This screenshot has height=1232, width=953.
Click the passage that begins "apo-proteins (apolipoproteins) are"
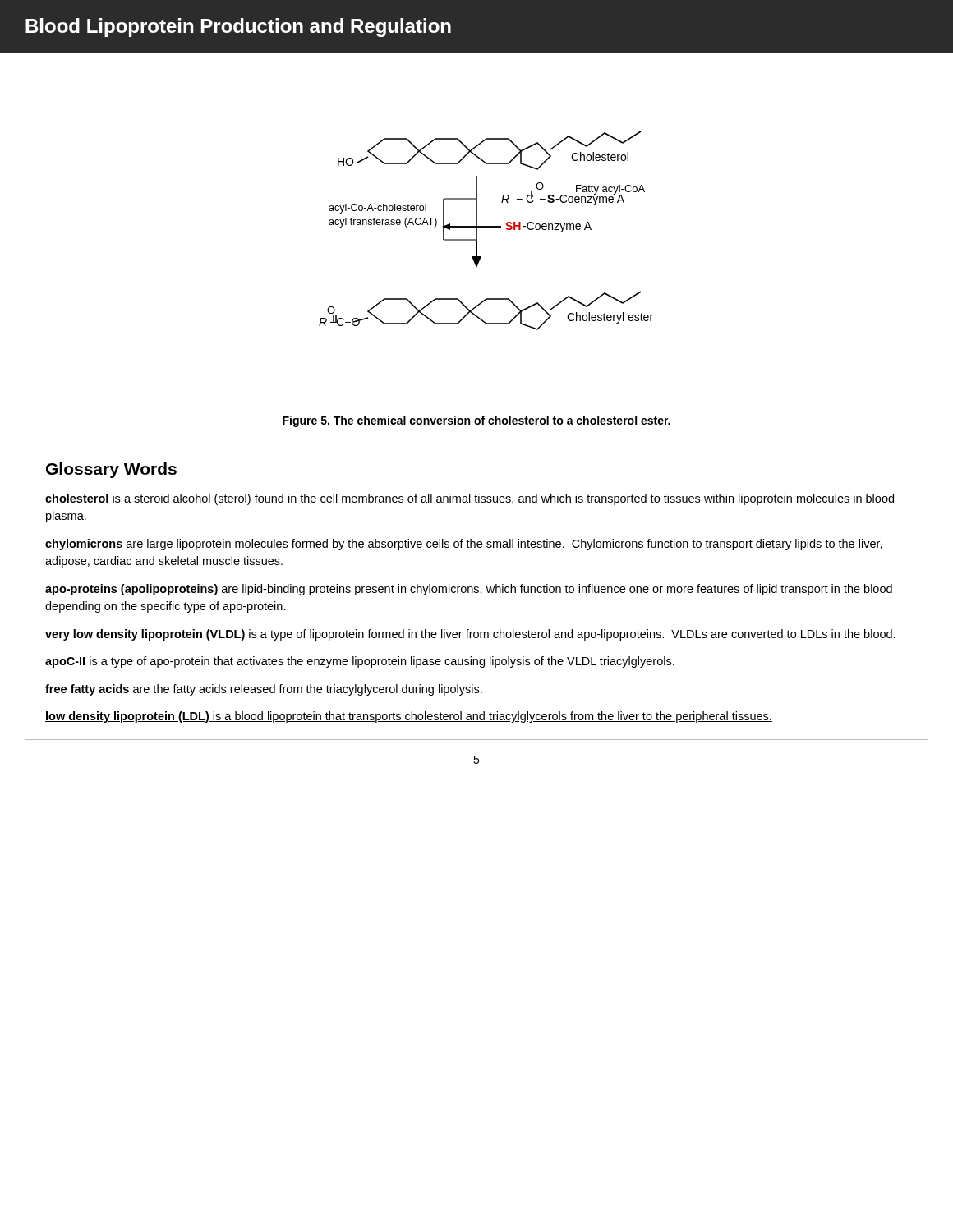coord(469,598)
